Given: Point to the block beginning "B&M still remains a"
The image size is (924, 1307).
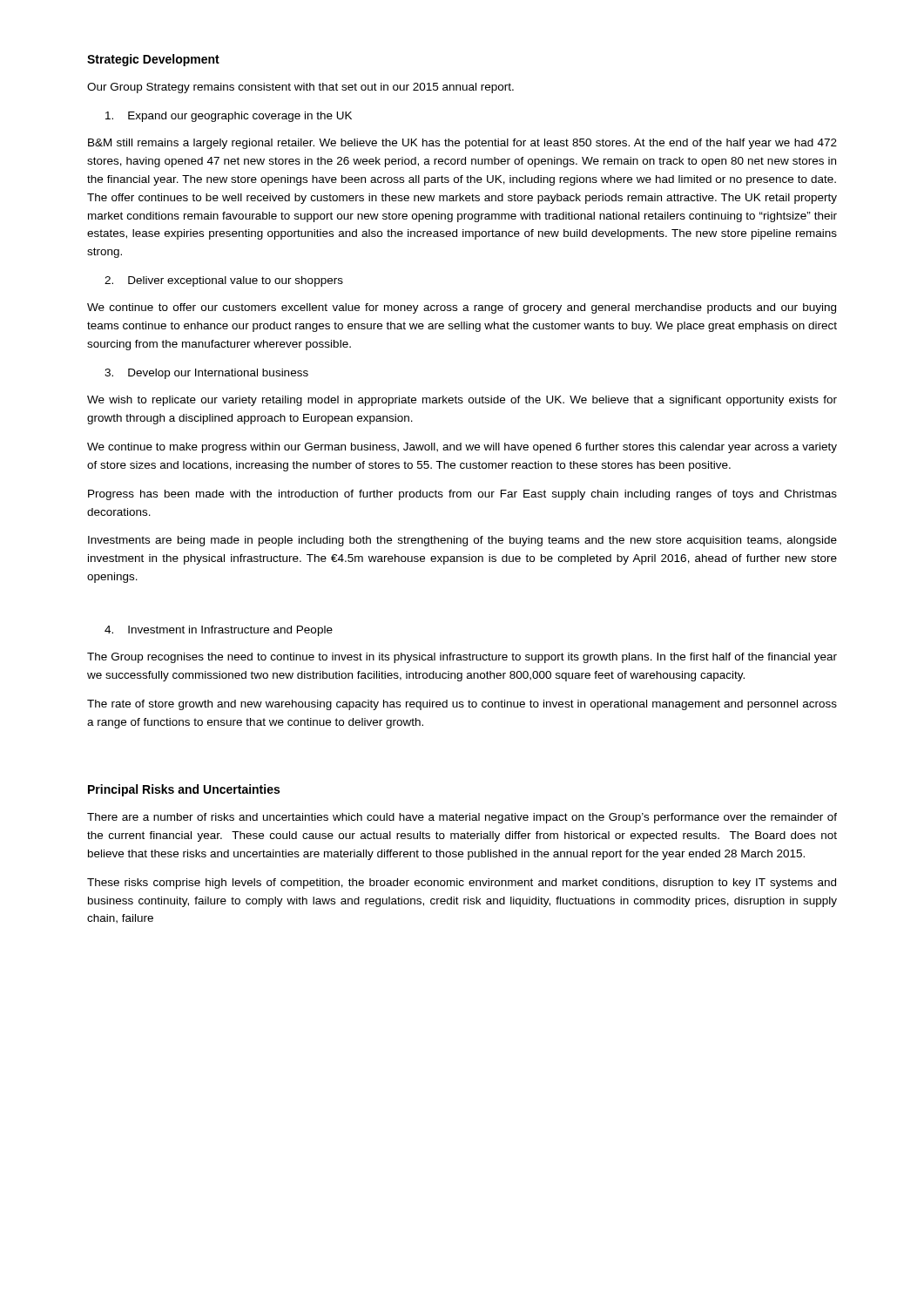Looking at the screenshot, I should [x=462, y=197].
